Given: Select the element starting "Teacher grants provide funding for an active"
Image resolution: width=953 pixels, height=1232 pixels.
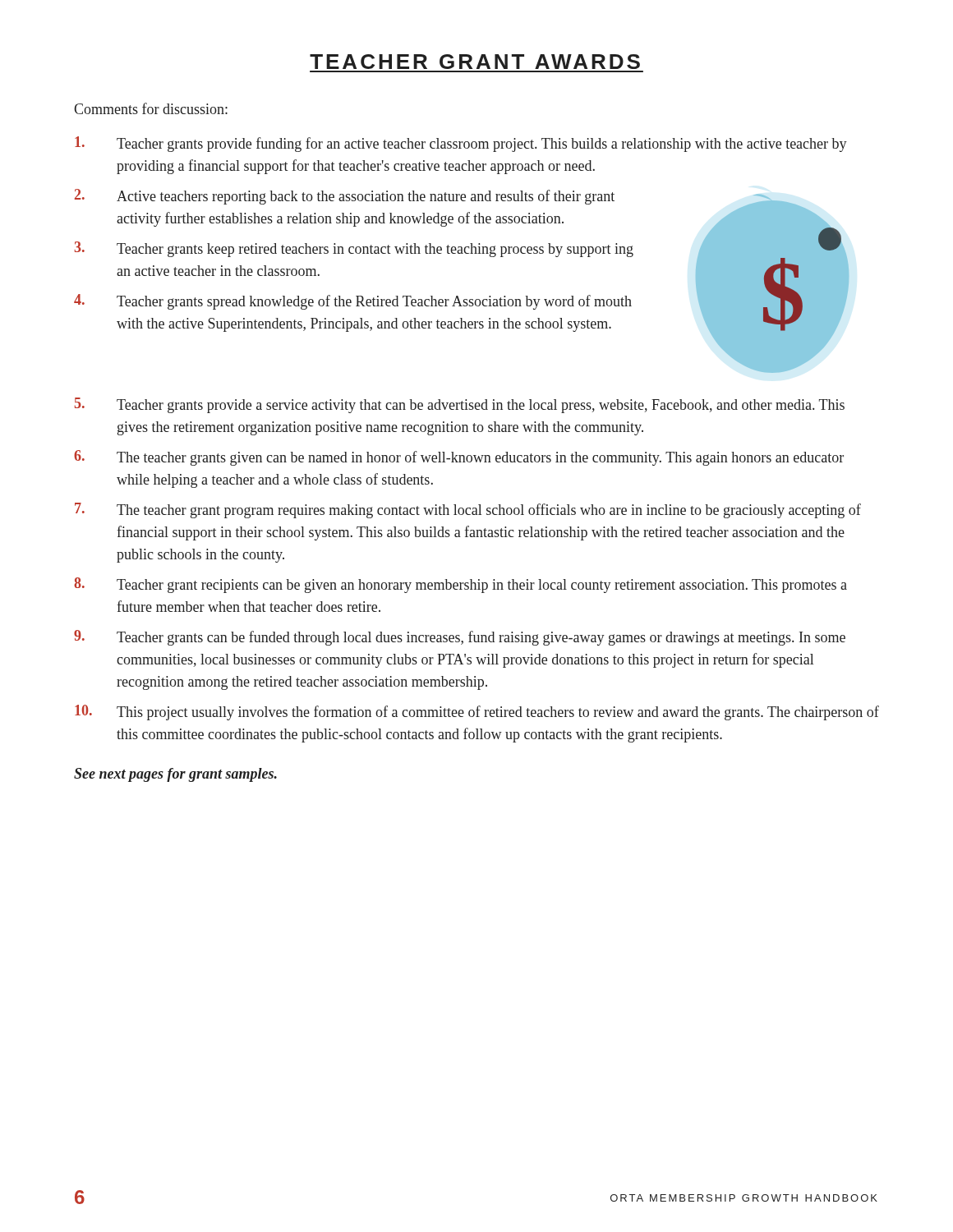Looking at the screenshot, I should click(476, 155).
